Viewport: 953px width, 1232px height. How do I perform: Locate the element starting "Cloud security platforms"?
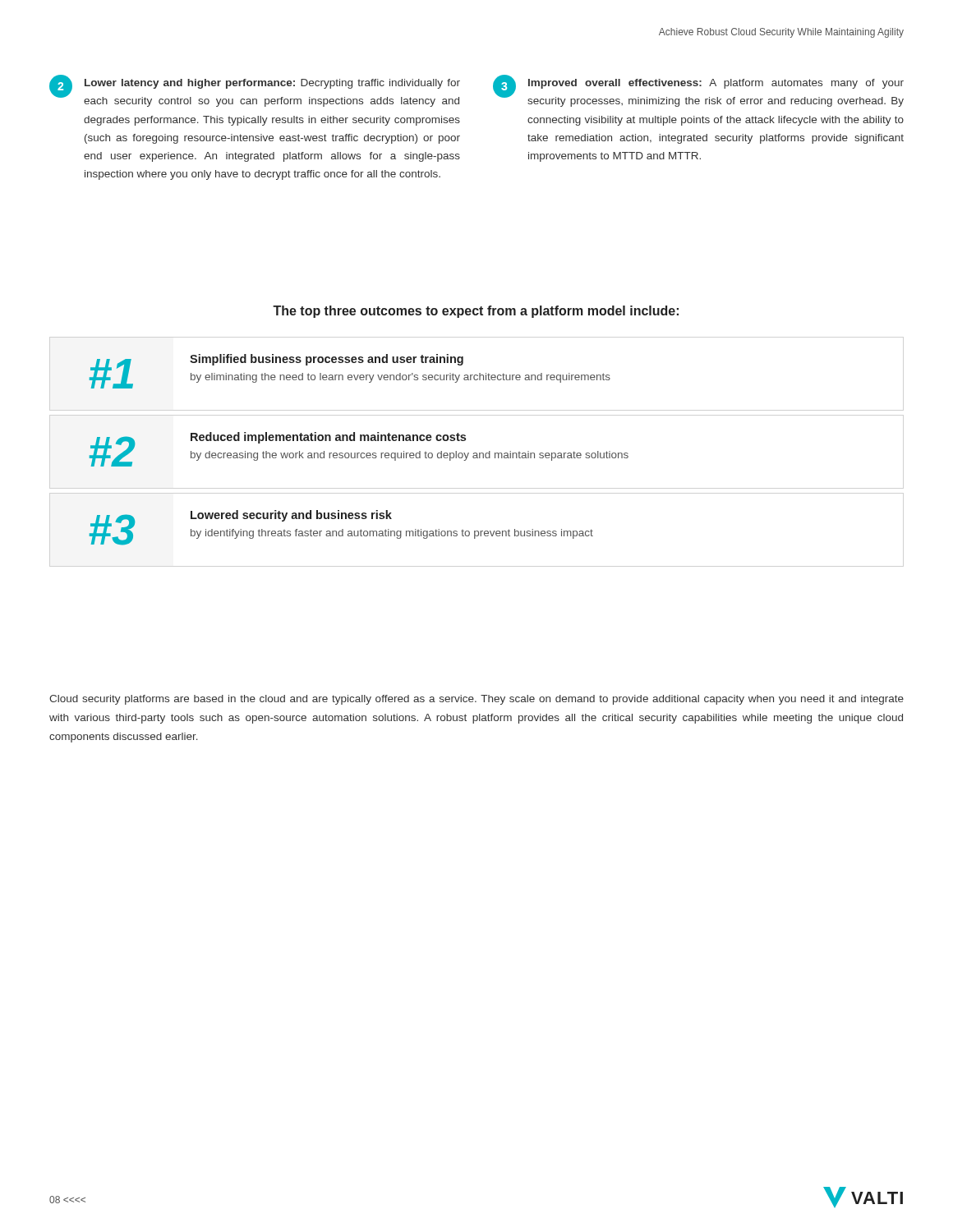(x=476, y=717)
